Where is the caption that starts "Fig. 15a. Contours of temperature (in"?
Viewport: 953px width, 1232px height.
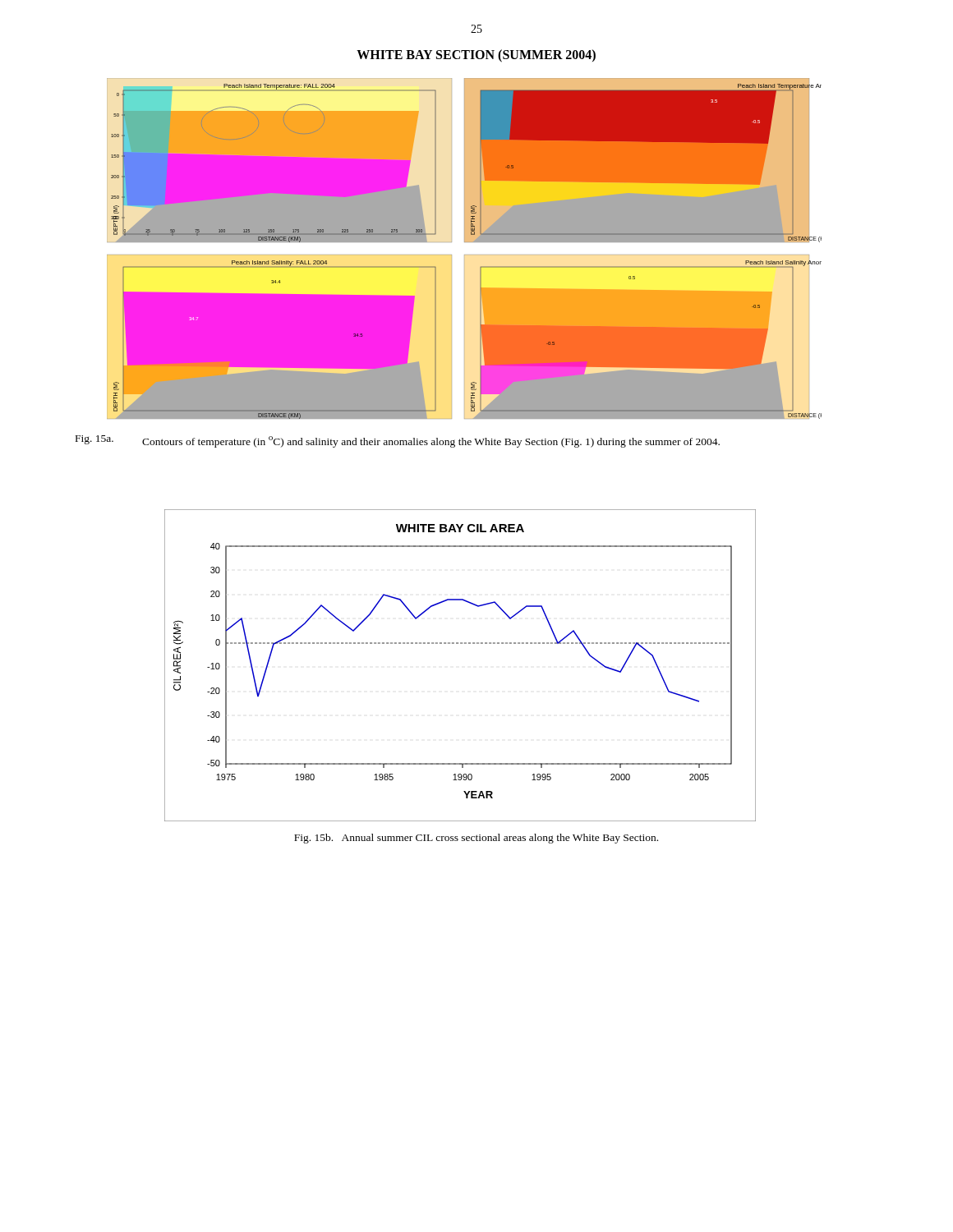coord(476,440)
